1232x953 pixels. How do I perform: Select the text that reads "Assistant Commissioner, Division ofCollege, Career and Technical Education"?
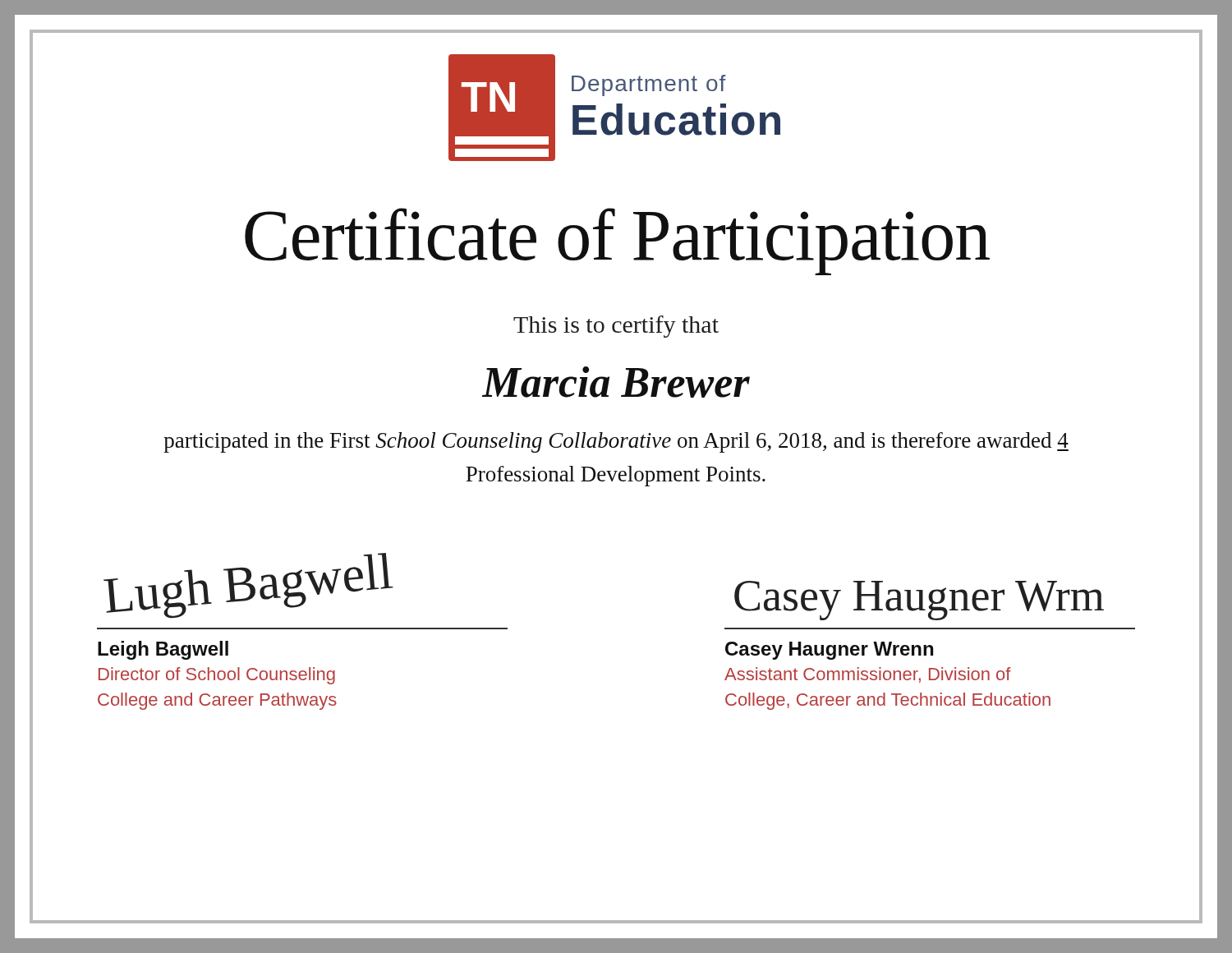[888, 687]
